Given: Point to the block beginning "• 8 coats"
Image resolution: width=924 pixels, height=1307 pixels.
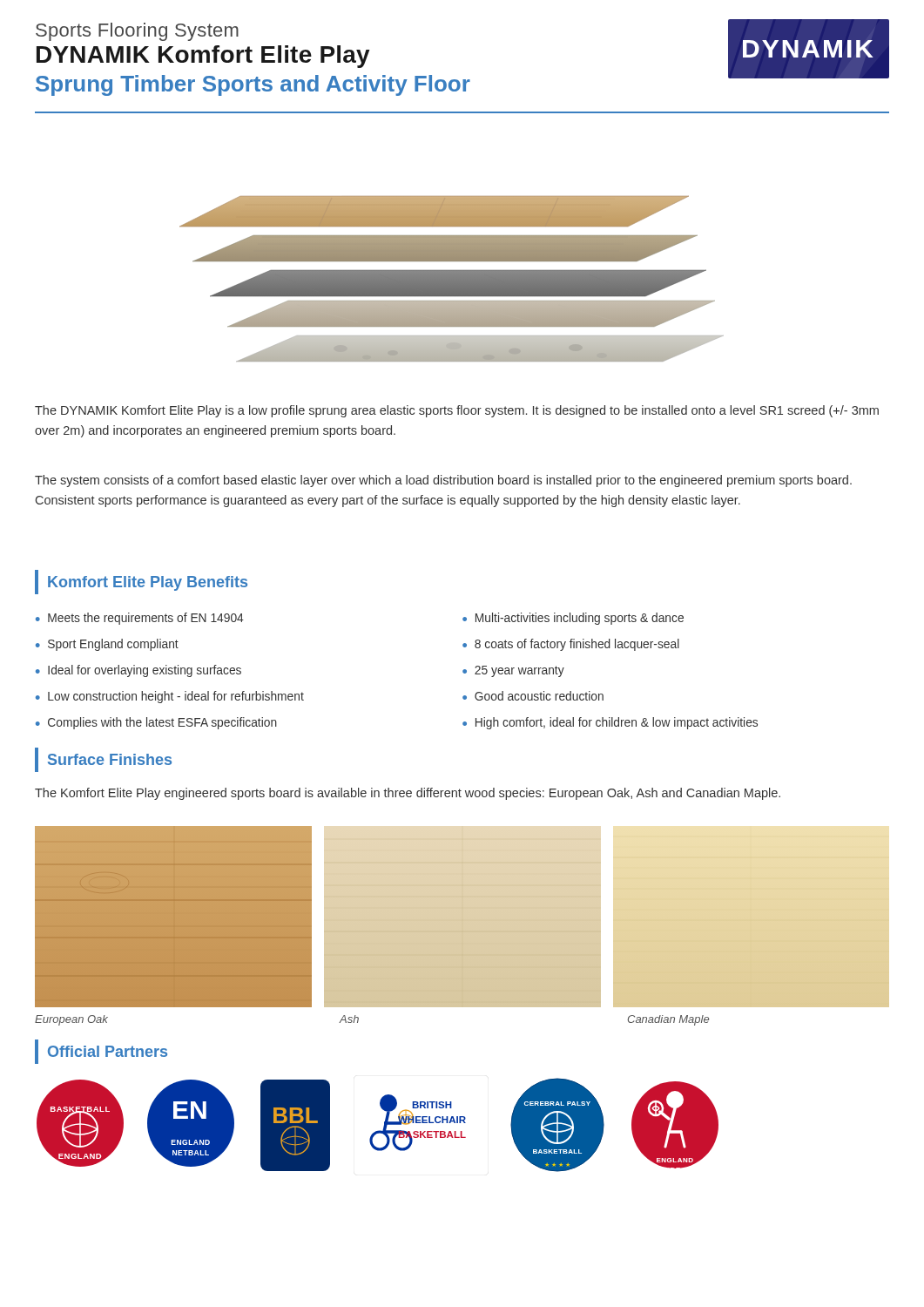Looking at the screenshot, I should [571, 647].
